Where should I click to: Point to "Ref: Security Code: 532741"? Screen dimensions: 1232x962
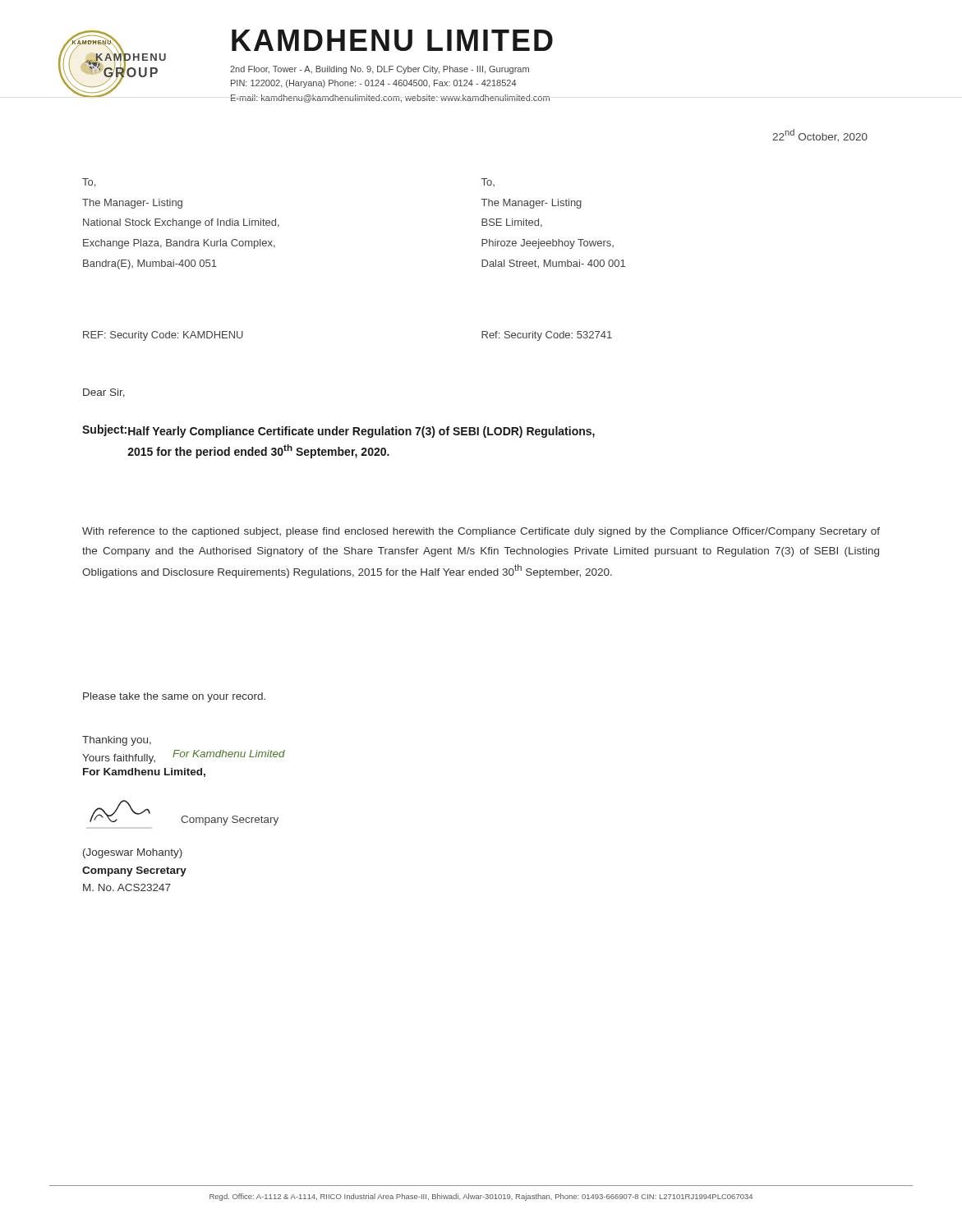pyautogui.click(x=547, y=335)
